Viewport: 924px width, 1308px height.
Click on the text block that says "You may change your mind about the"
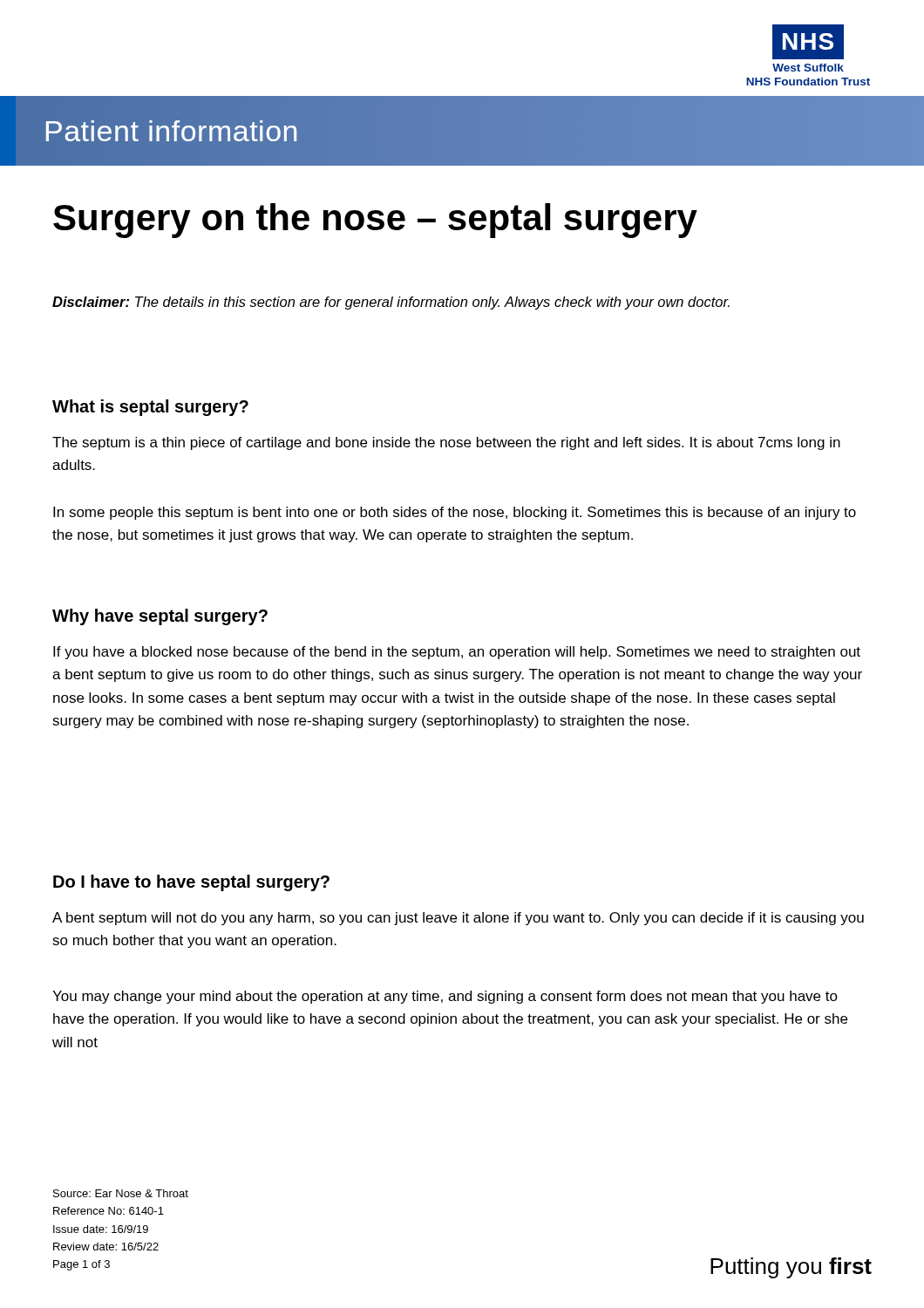tap(462, 1020)
